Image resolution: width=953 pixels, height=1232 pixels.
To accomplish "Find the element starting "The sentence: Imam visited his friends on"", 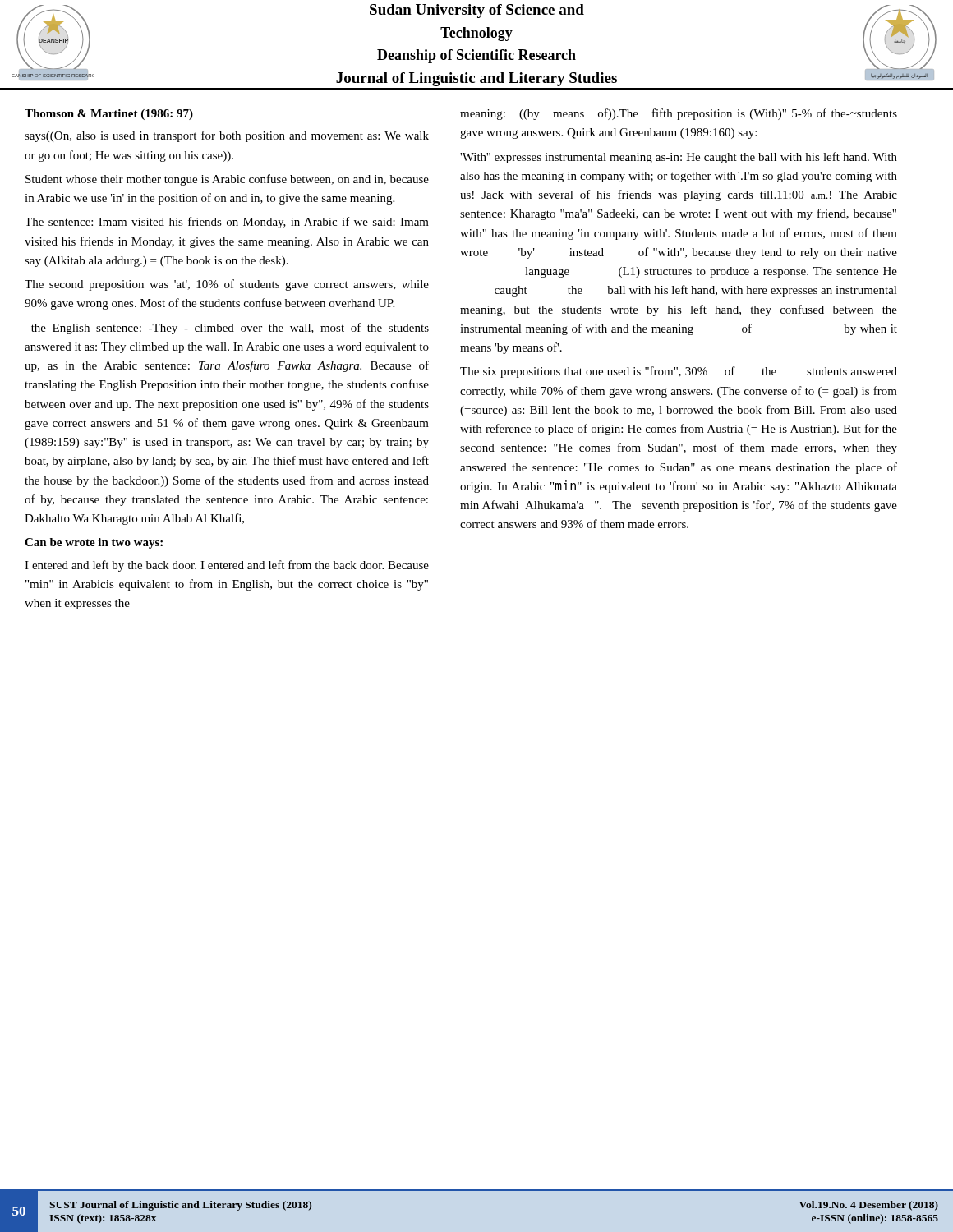I will 227,241.
